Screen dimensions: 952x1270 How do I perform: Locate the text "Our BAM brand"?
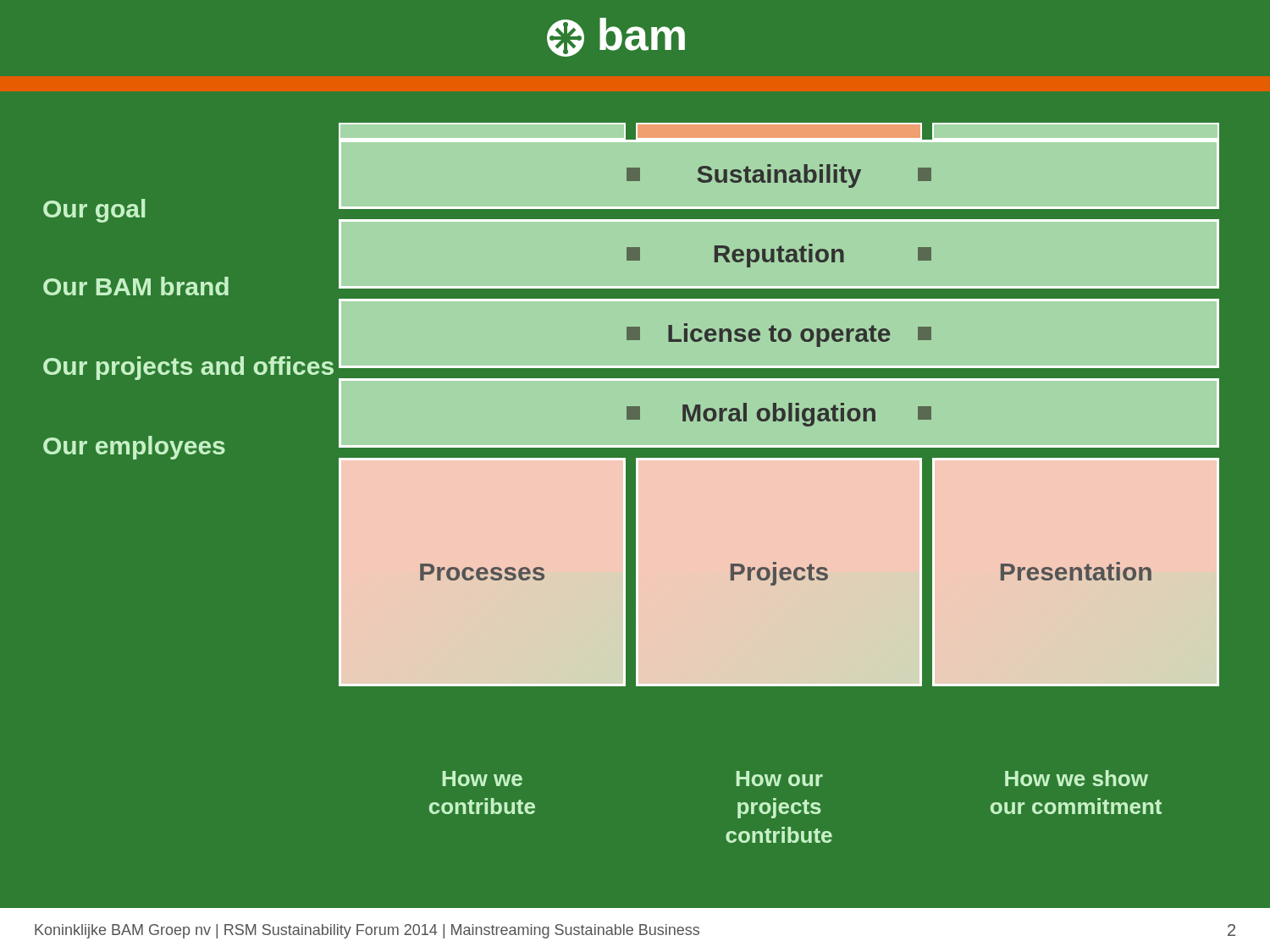pos(136,286)
